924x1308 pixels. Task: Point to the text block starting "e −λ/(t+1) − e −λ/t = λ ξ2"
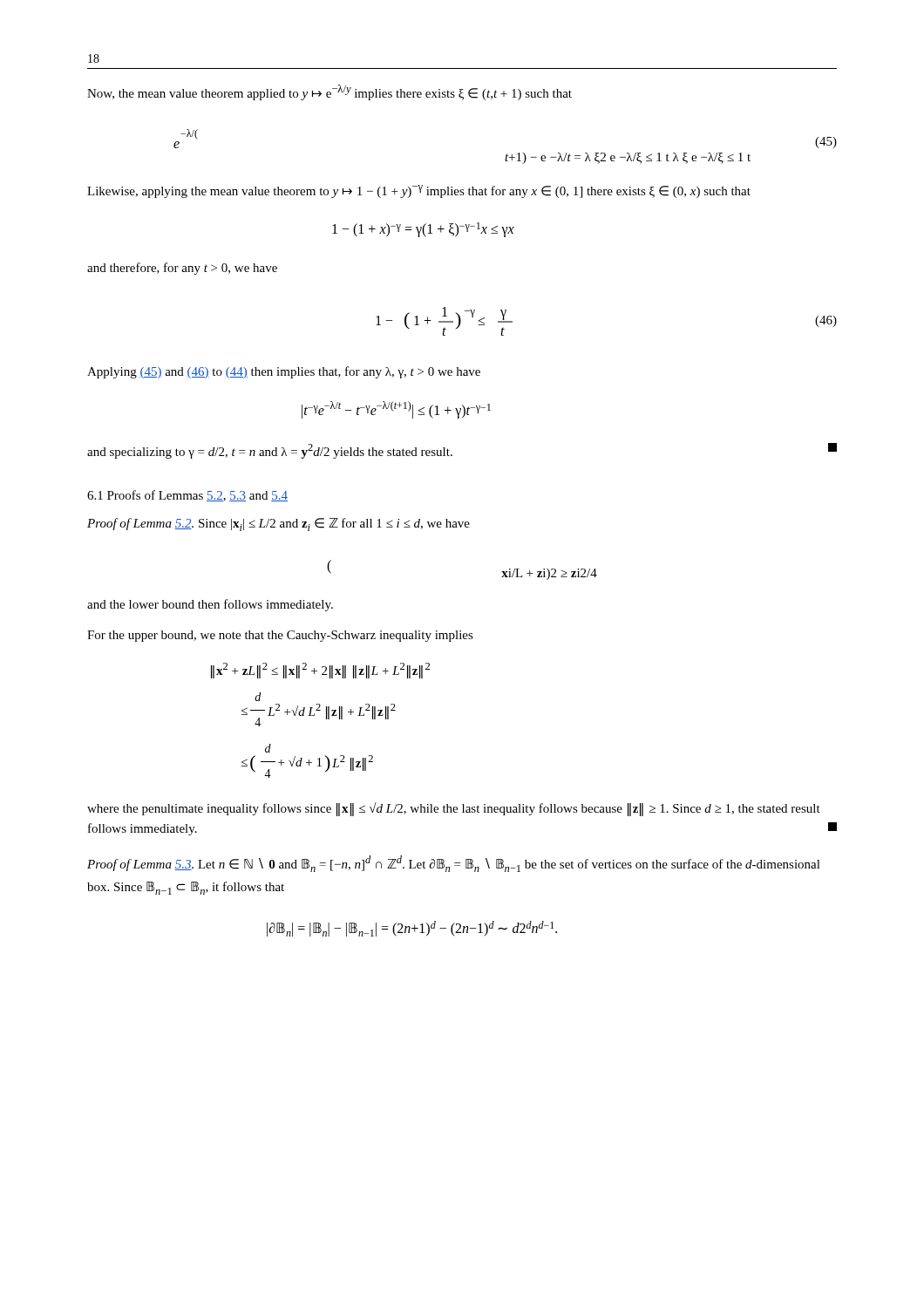[x=192, y=136]
